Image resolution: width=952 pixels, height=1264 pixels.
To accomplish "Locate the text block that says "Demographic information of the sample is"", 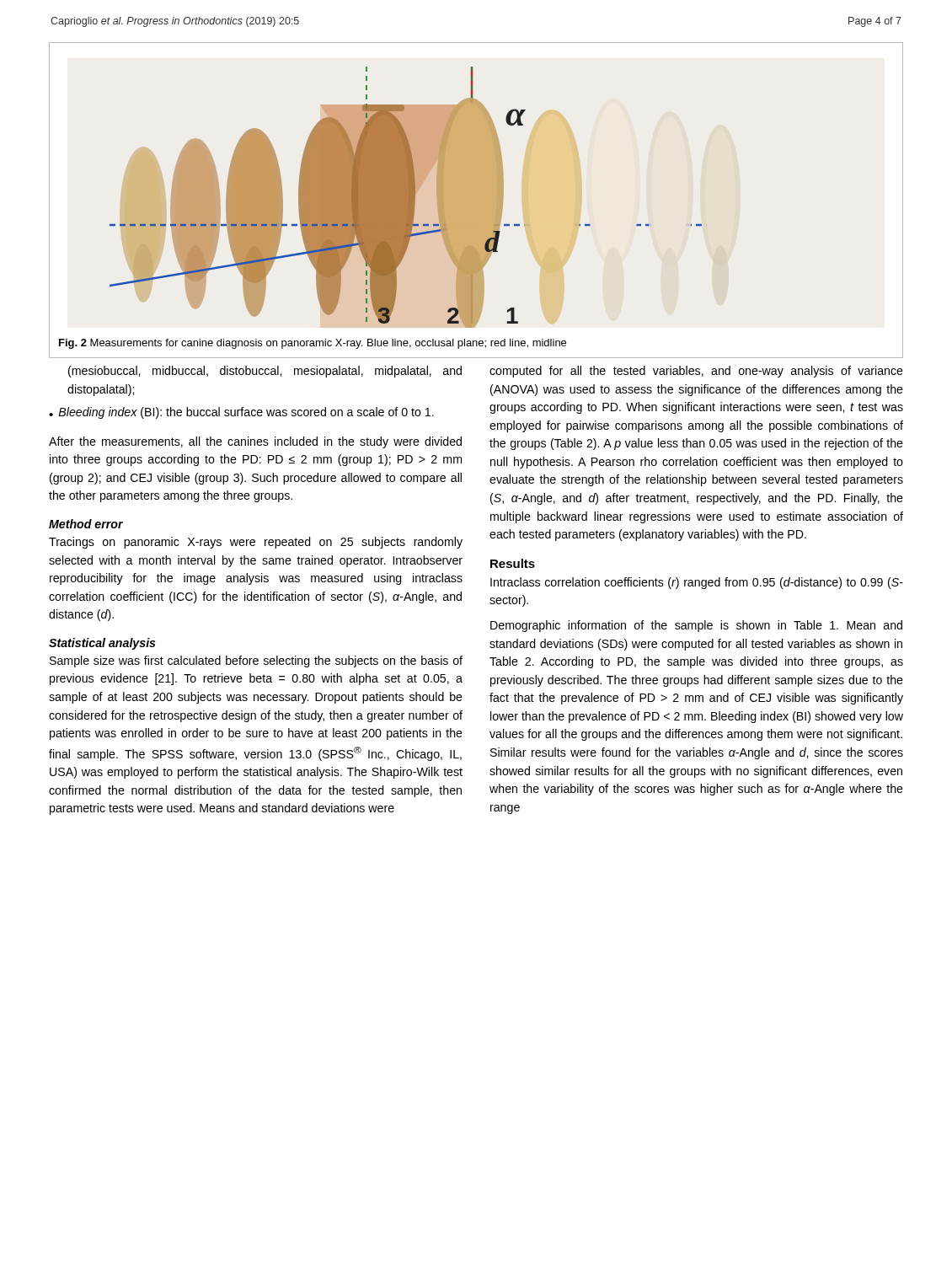I will pyautogui.click(x=696, y=716).
